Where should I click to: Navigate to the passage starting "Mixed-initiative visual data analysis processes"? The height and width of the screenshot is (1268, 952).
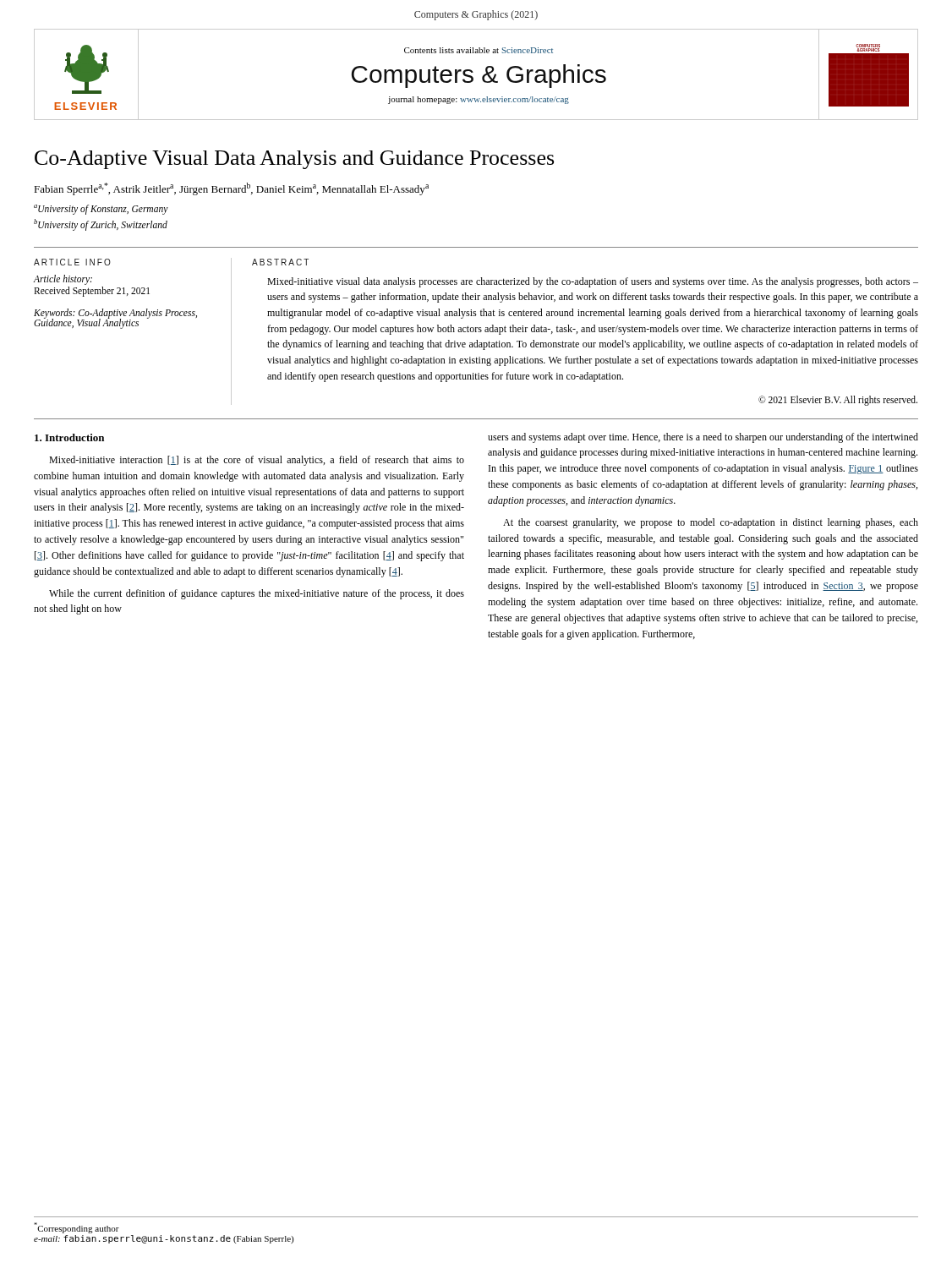593,329
